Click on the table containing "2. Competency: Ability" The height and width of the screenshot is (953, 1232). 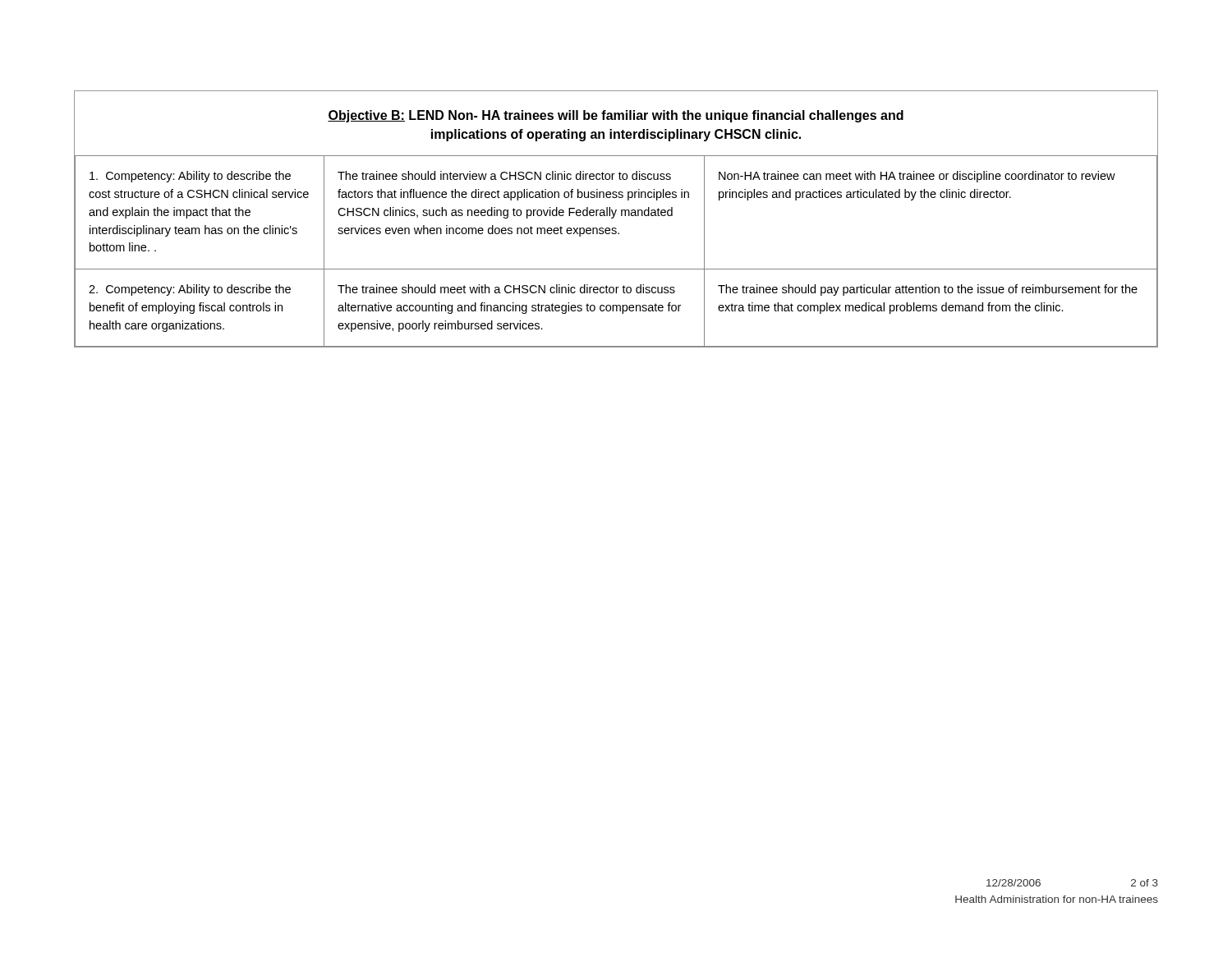point(616,219)
